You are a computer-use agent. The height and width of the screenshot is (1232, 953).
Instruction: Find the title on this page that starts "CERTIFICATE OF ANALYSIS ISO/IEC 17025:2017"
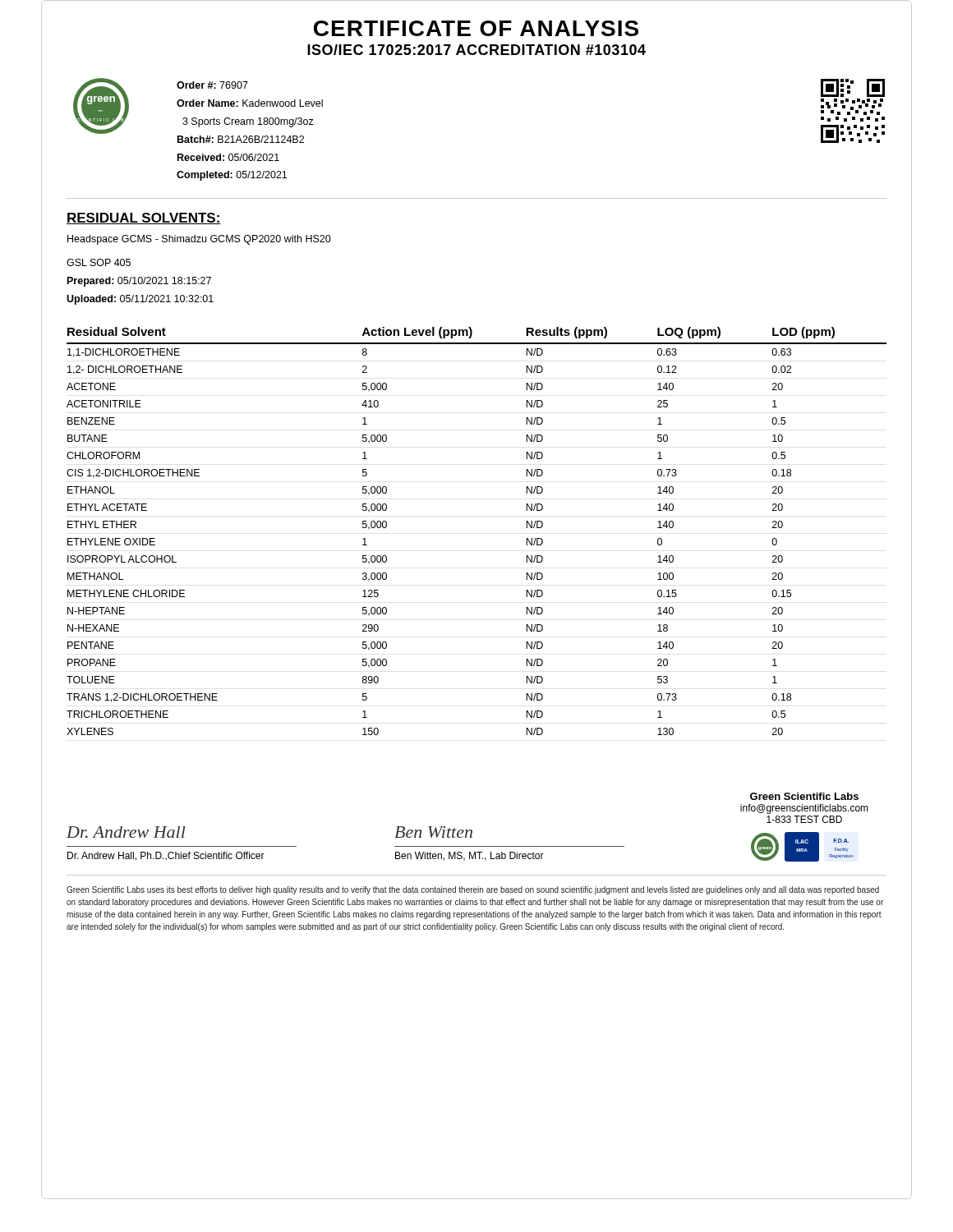coord(476,37)
